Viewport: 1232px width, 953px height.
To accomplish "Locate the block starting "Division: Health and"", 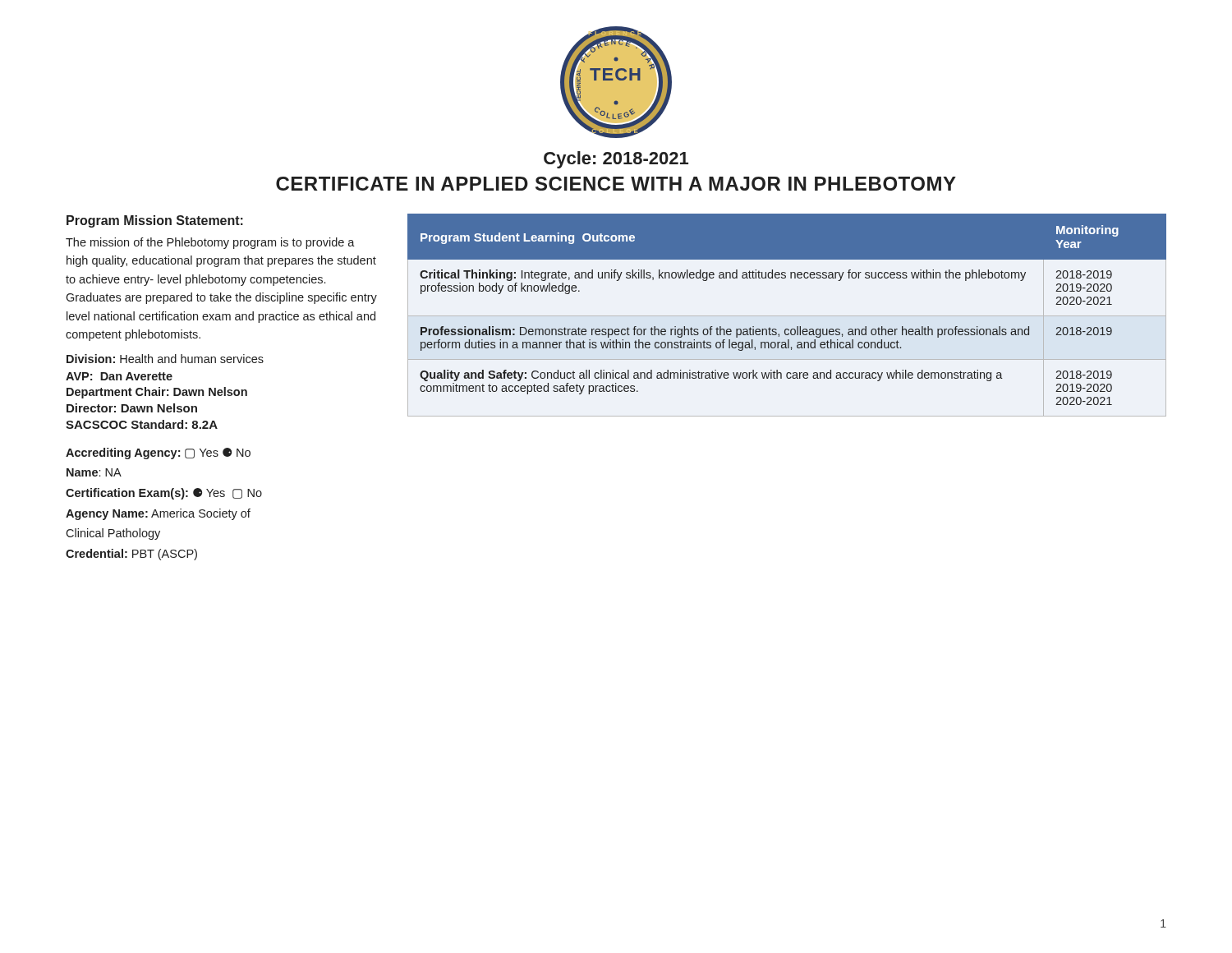I will click(x=165, y=359).
